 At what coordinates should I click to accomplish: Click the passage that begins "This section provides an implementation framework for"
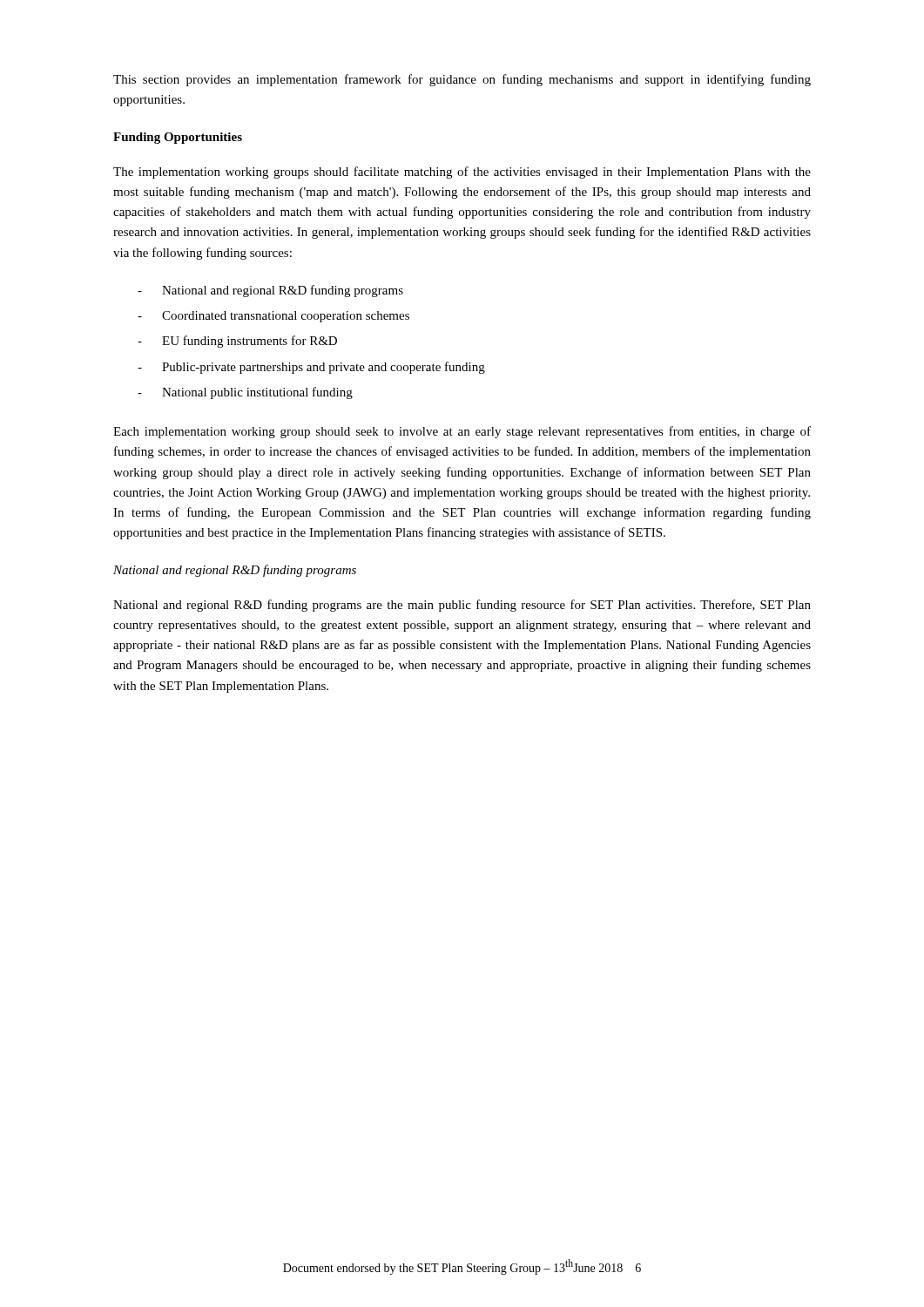click(x=462, y=89)
